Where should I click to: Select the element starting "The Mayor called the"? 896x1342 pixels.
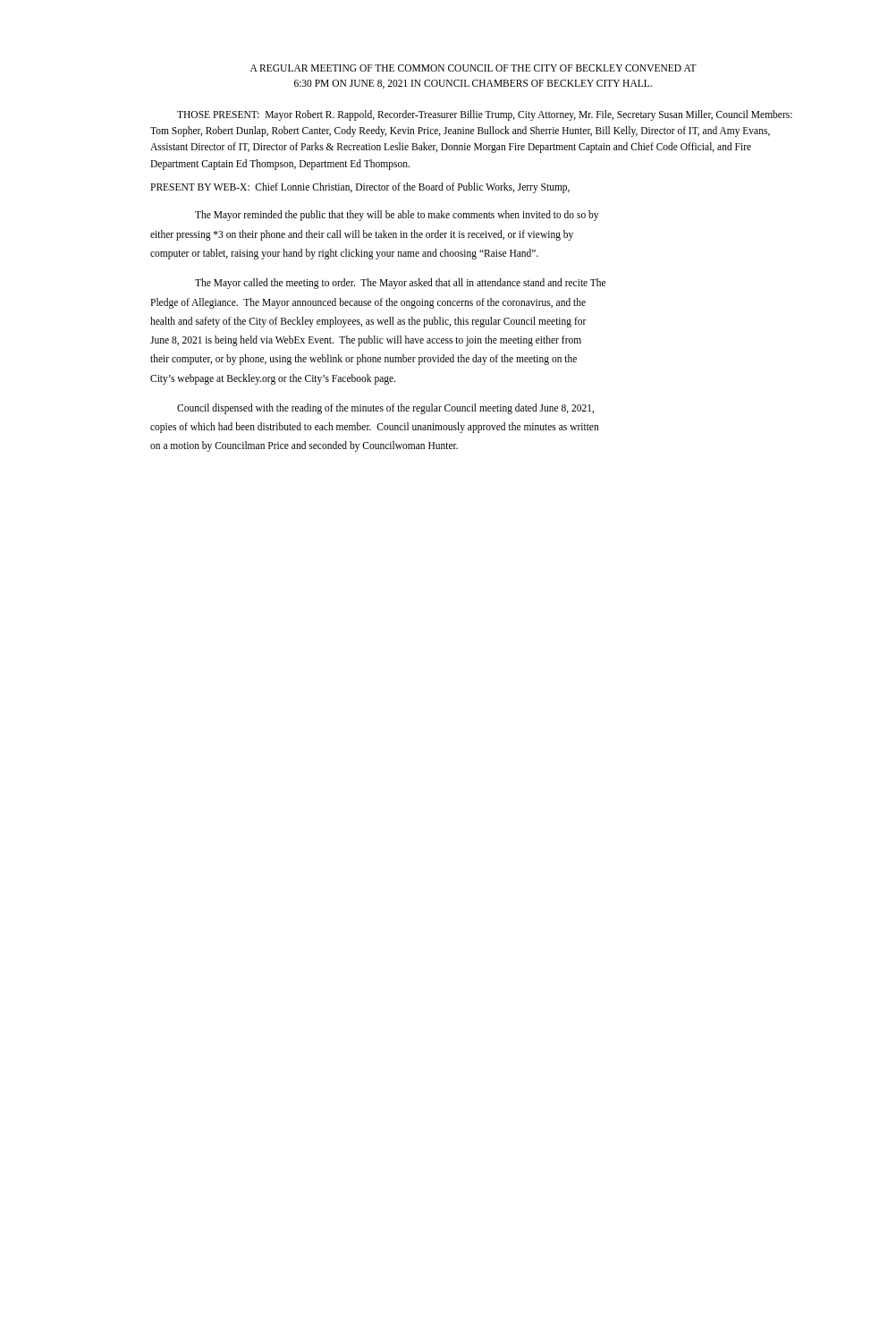pos(378,330)
